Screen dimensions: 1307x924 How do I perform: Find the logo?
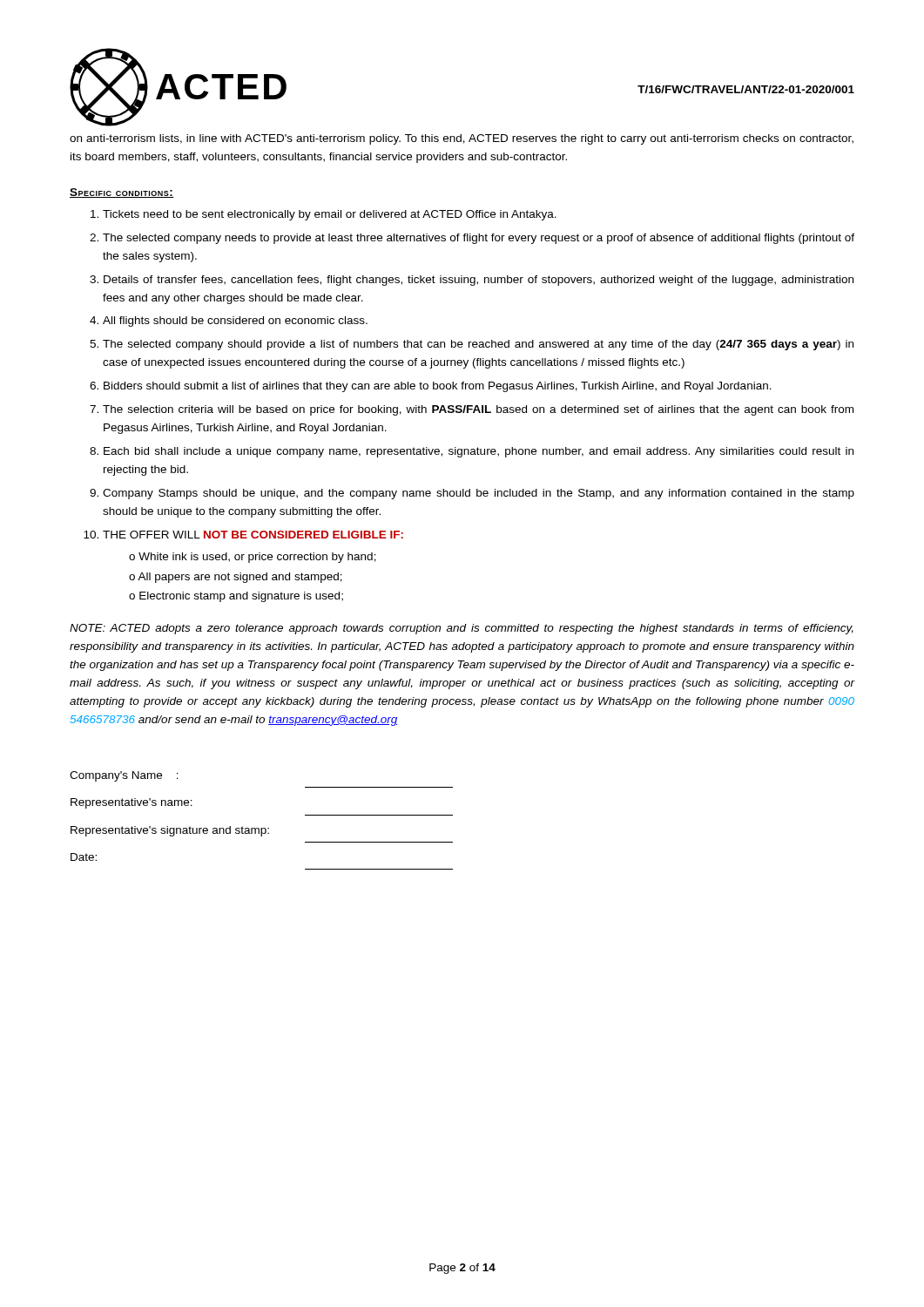(180, 87)
